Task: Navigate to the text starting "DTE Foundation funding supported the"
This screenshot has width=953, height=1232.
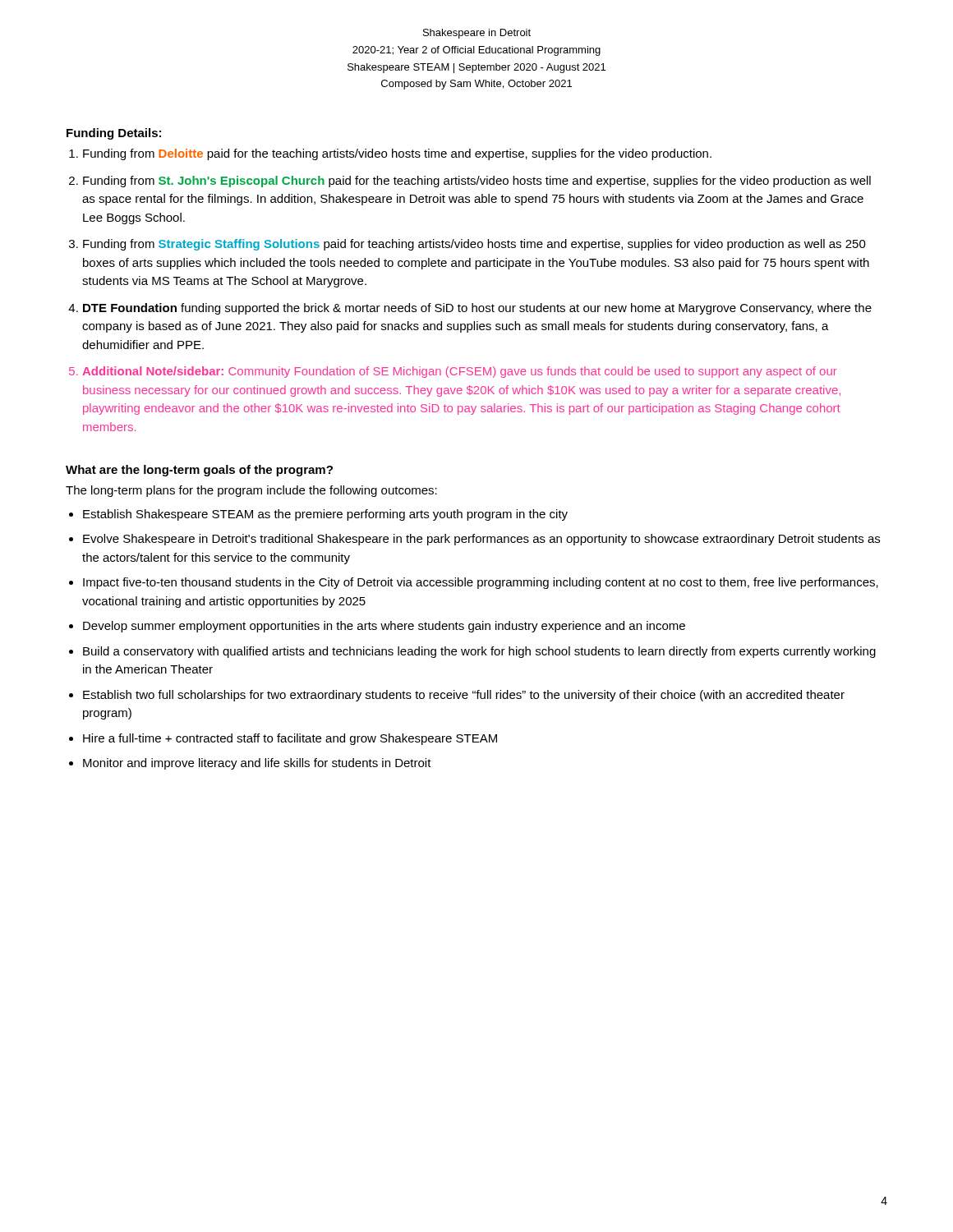Action: click(485, 326)
